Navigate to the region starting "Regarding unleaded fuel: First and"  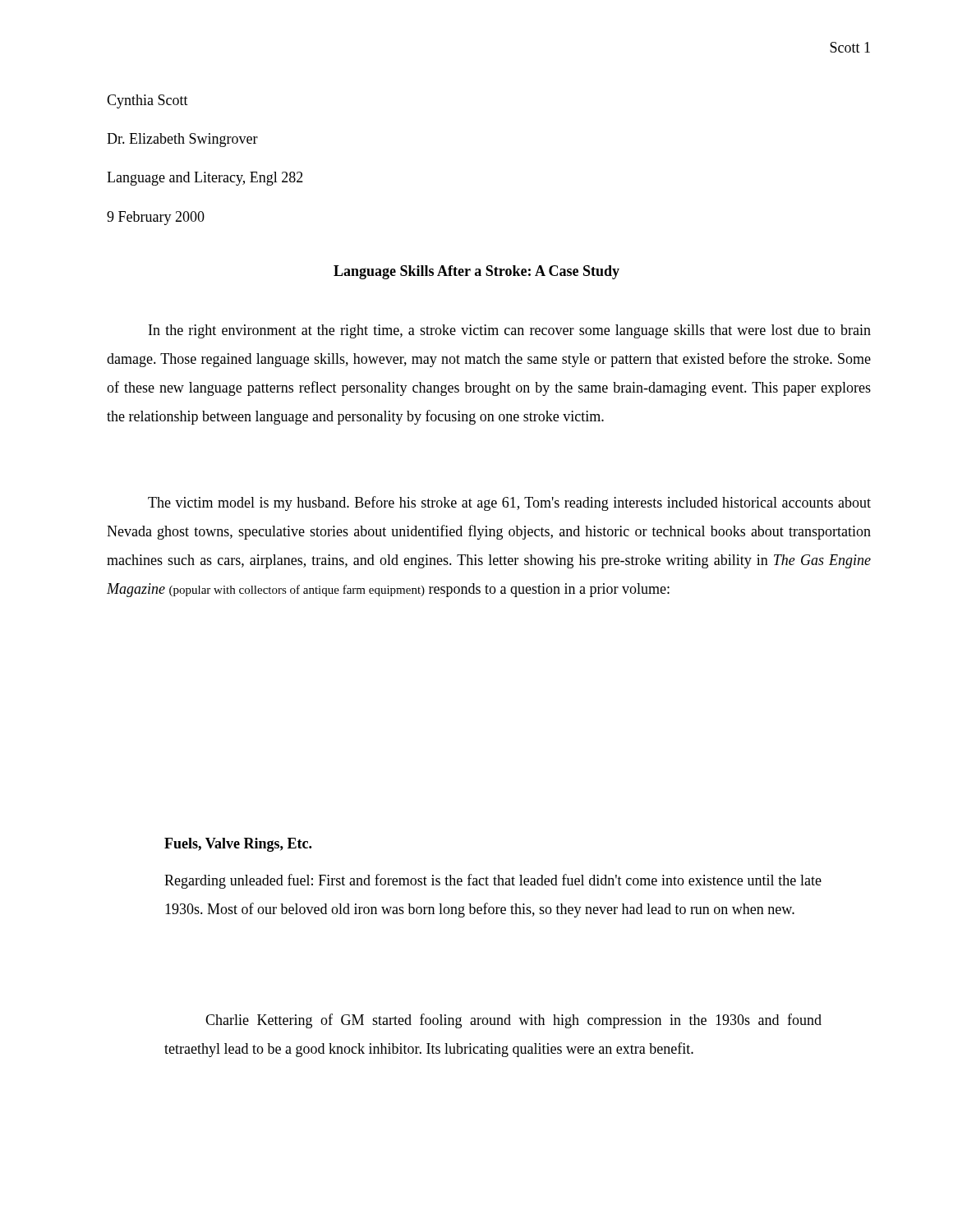coord(493,895)
